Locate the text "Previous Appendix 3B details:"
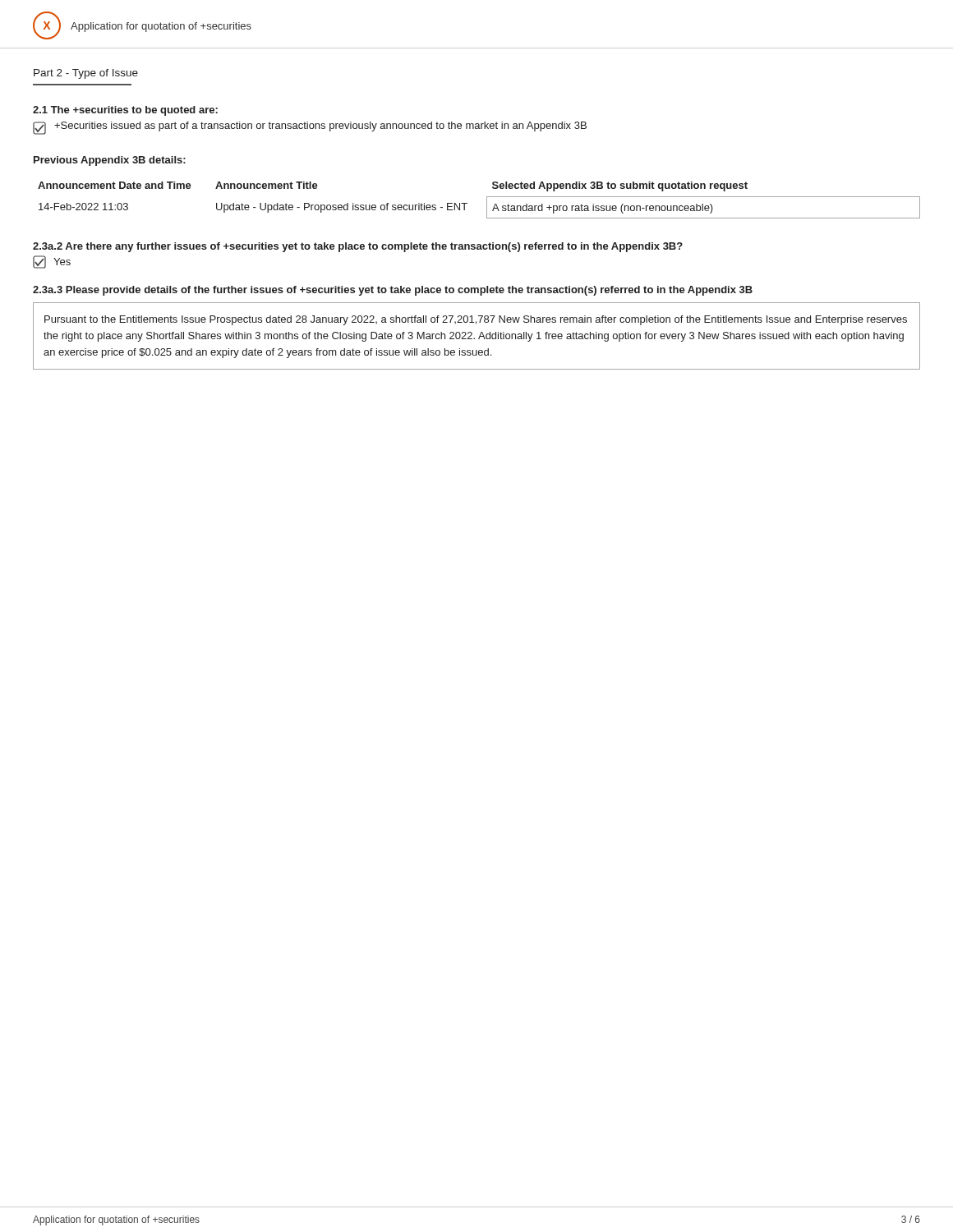The image size is (953, 1232). 110,159
